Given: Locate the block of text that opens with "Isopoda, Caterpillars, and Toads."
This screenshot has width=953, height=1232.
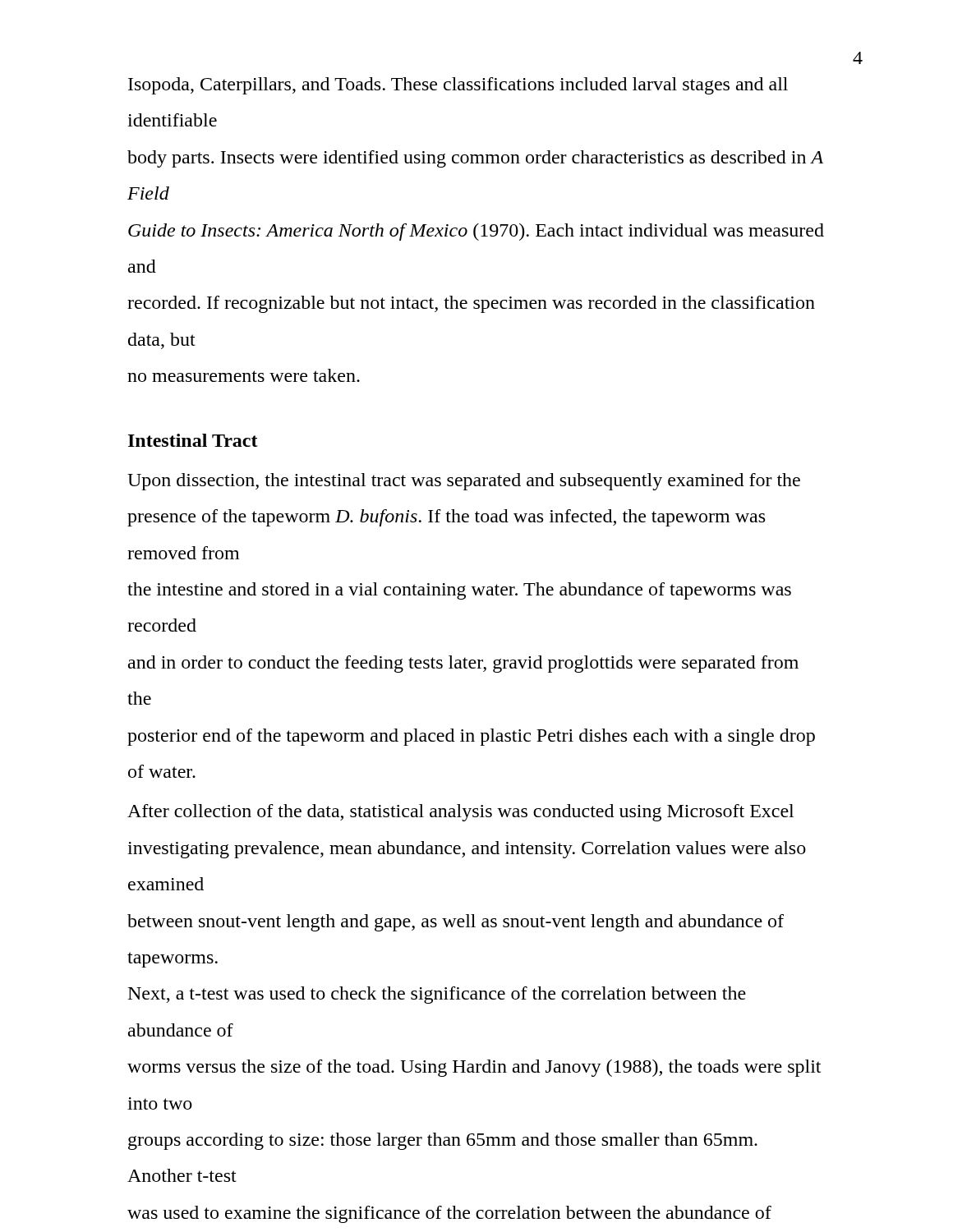Looking at the screenshot, I should coord(476,230).
